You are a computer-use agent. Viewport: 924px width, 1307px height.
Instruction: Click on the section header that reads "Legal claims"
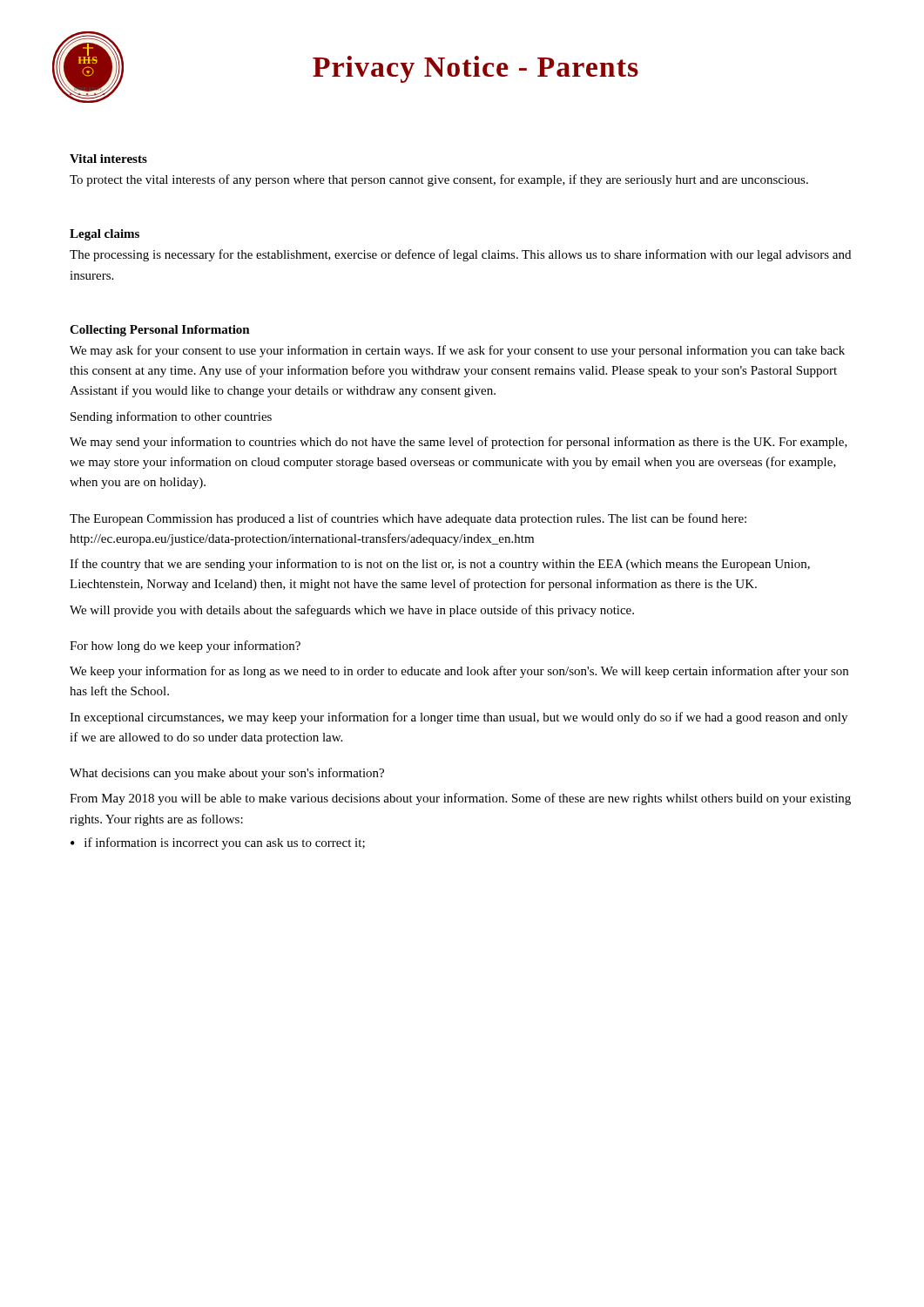pyautogui.click(x=105, y=234)
